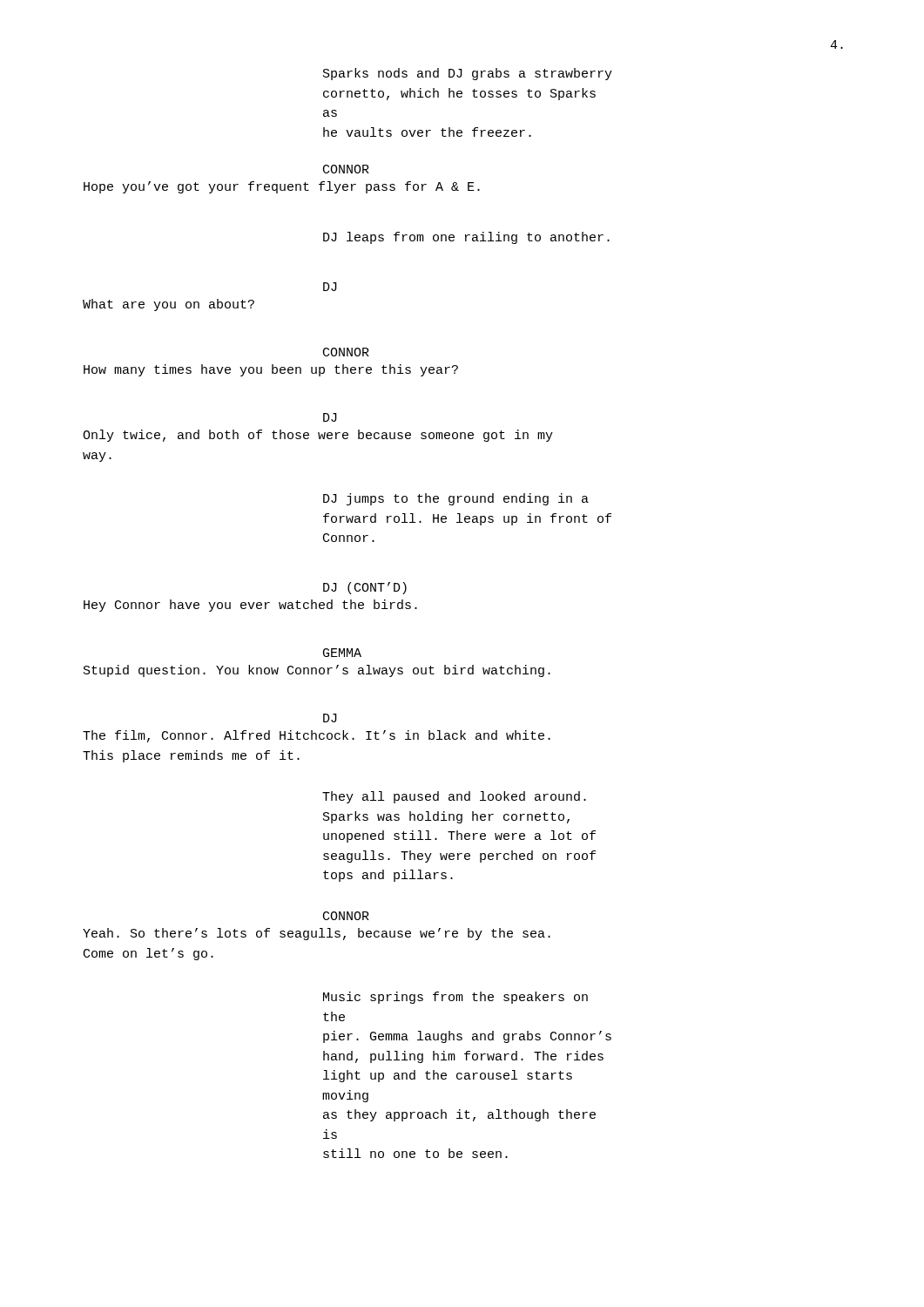Point to the block beginning "They all paused"

tap(459, 837)
